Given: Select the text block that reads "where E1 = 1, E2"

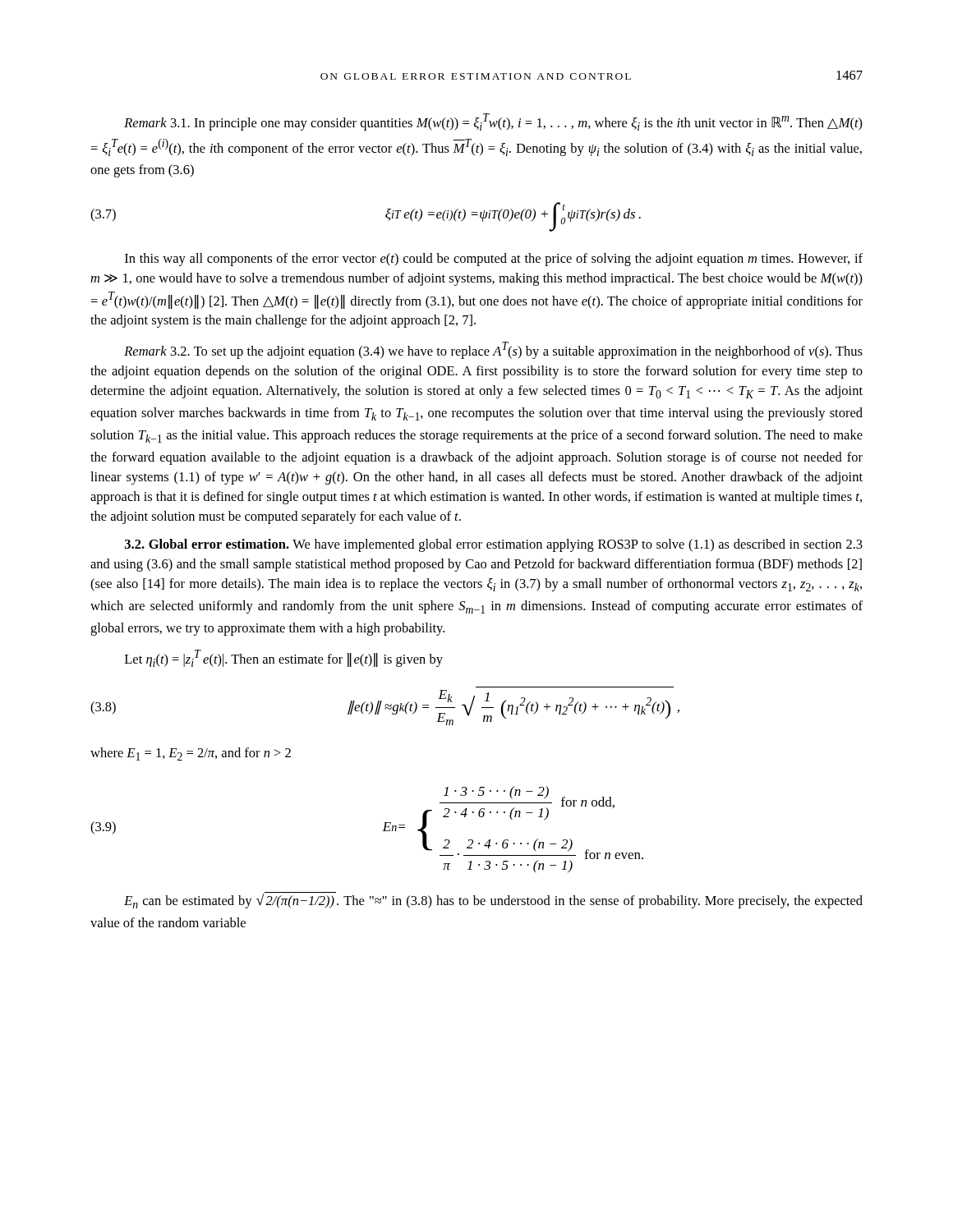Looking at the screenshot, I should (x=191, y=754).
